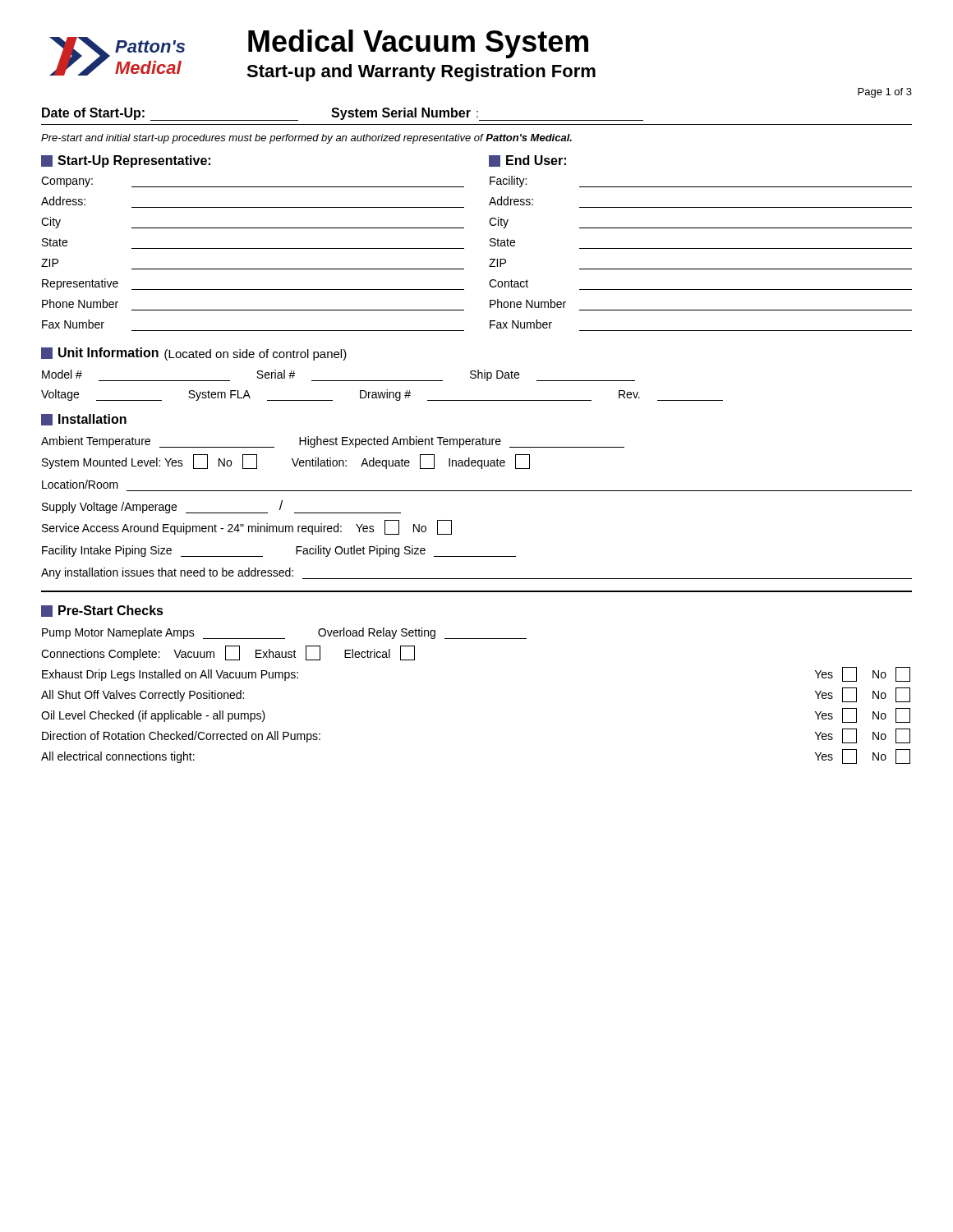Point to "Start-Up Representative:"

tap(126, 161)
